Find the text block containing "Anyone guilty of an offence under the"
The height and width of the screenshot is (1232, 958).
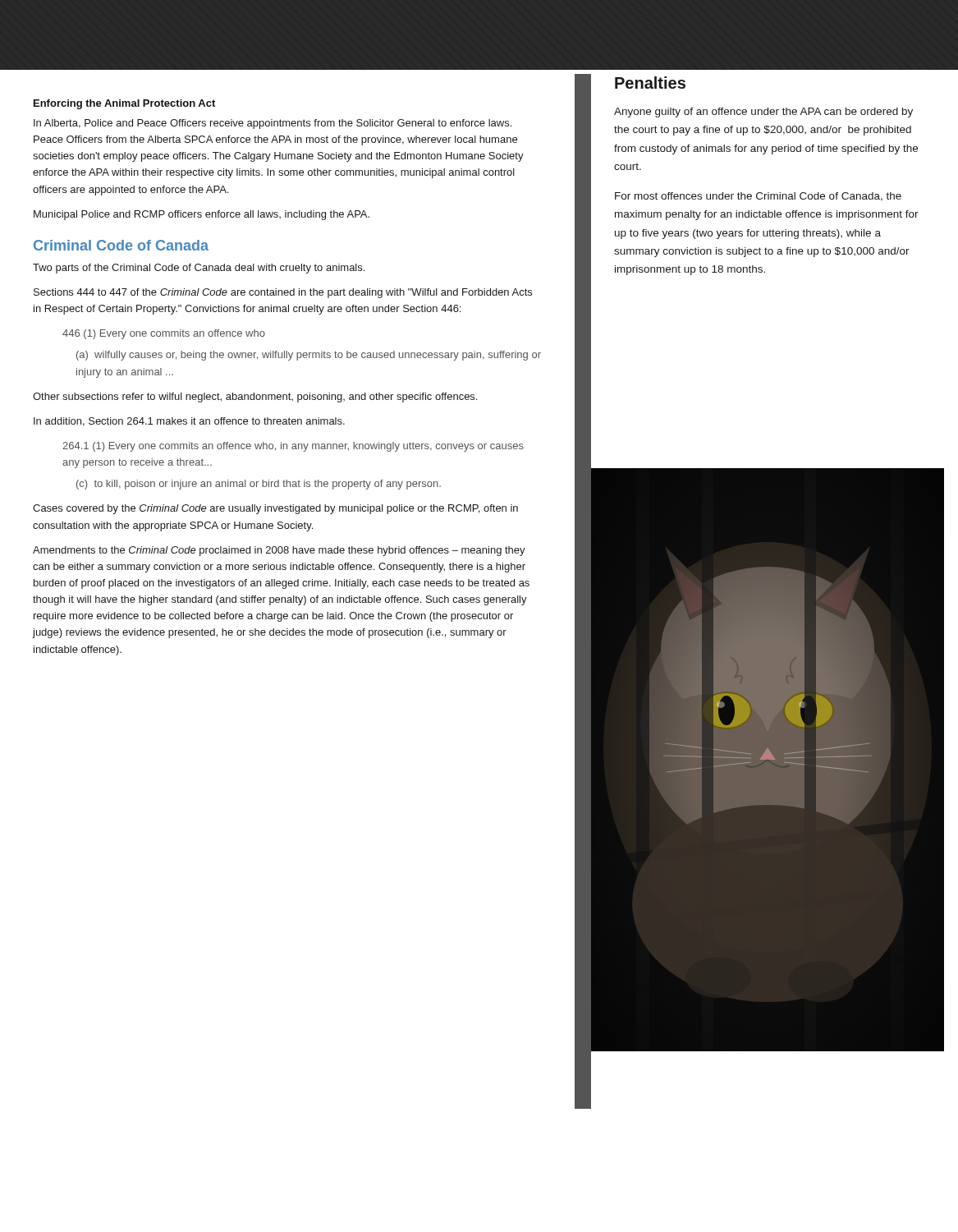[766, 139]
